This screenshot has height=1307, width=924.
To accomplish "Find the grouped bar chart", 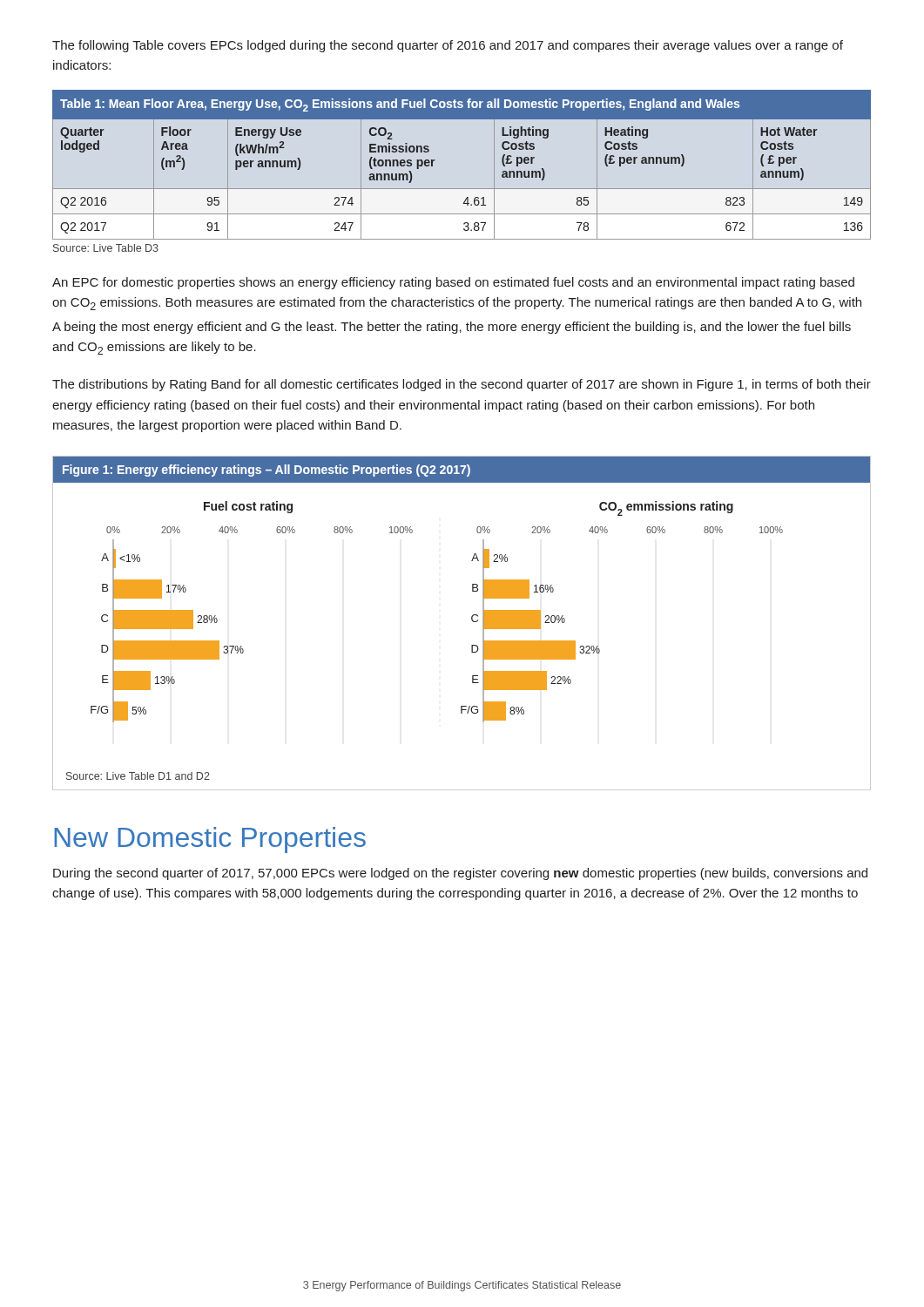I will 462,623.
